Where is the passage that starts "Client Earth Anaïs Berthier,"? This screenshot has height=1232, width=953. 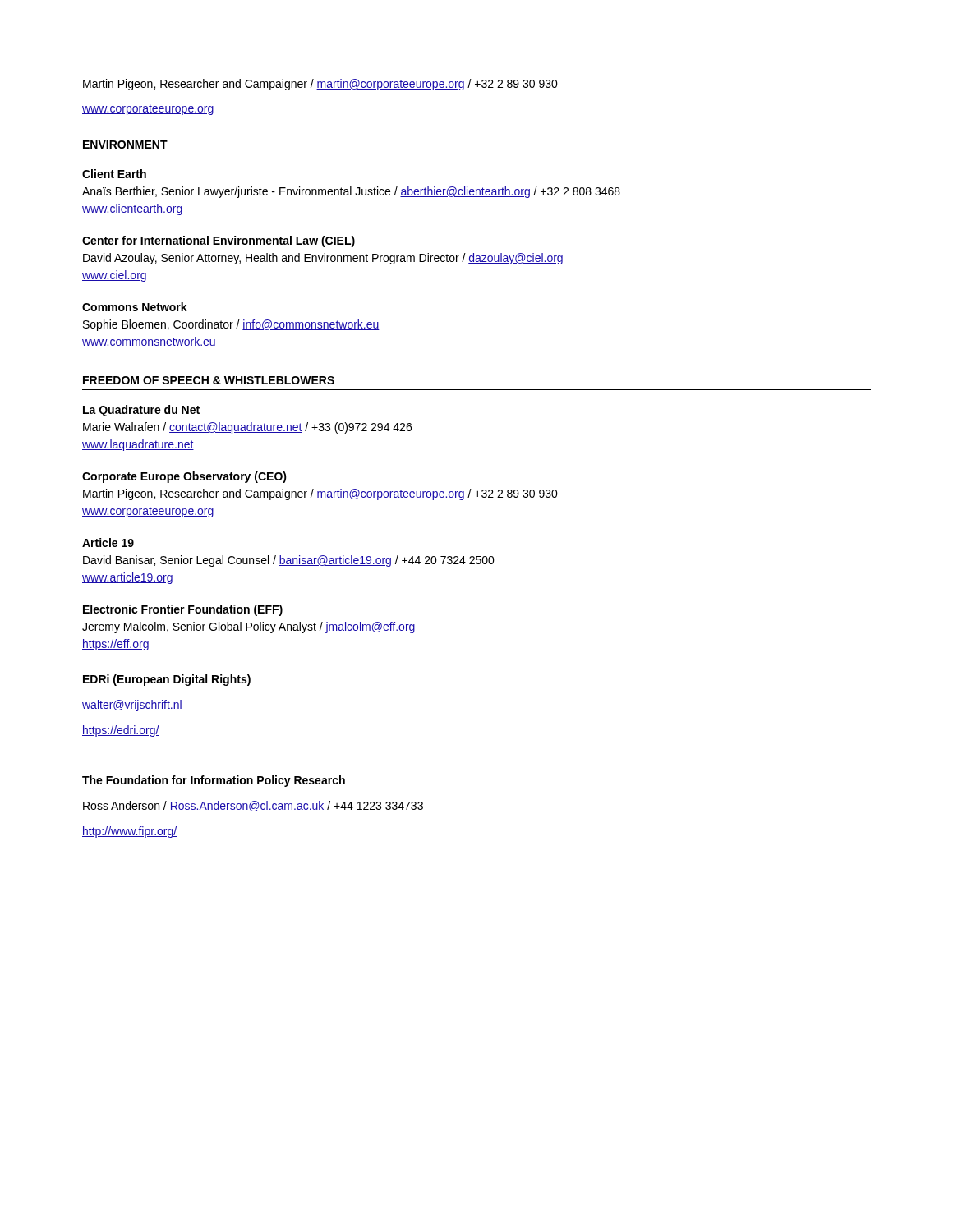tap(476, 192)
